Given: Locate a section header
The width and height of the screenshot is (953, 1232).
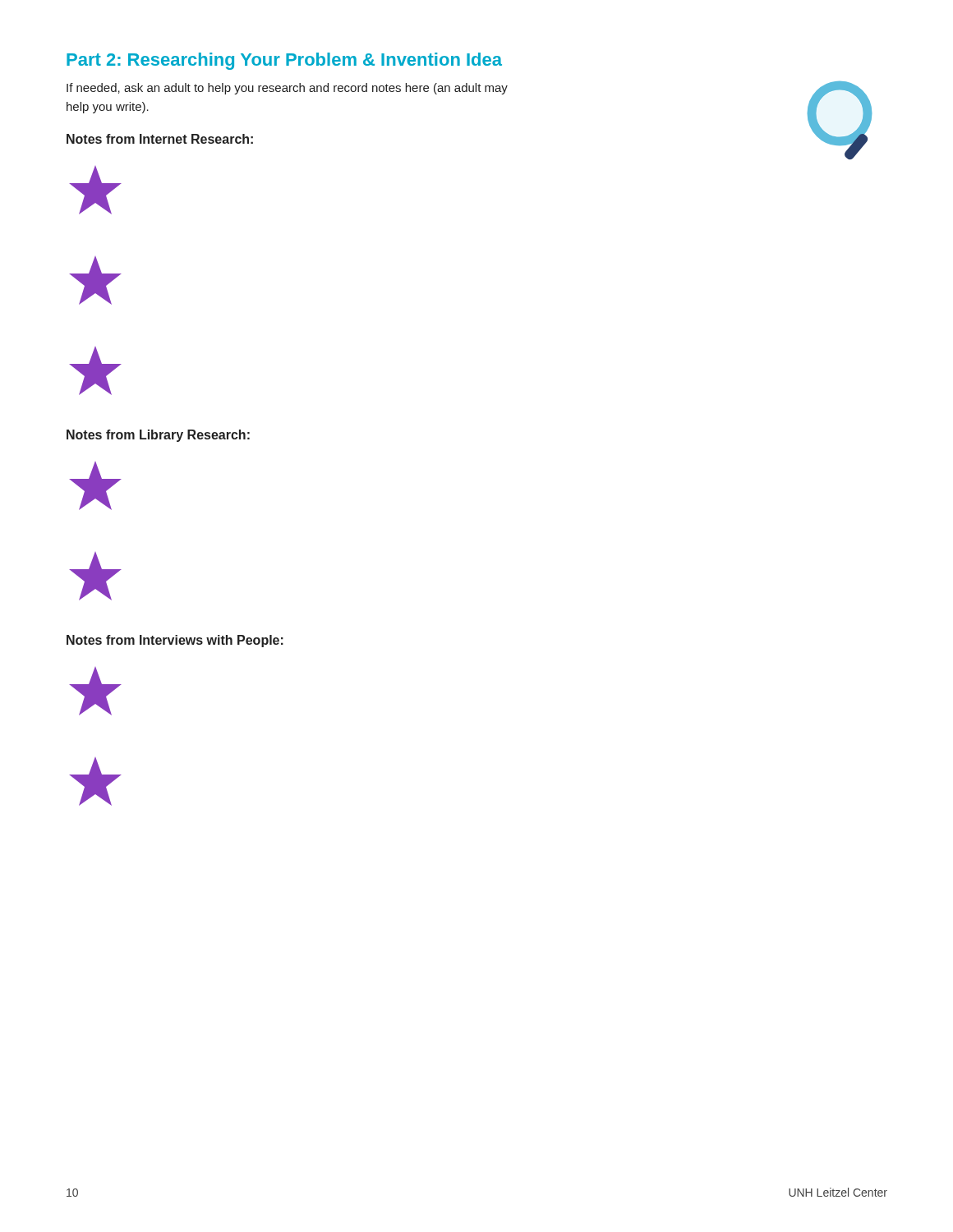Looking at the screenshot, I should tap(284, 60).
